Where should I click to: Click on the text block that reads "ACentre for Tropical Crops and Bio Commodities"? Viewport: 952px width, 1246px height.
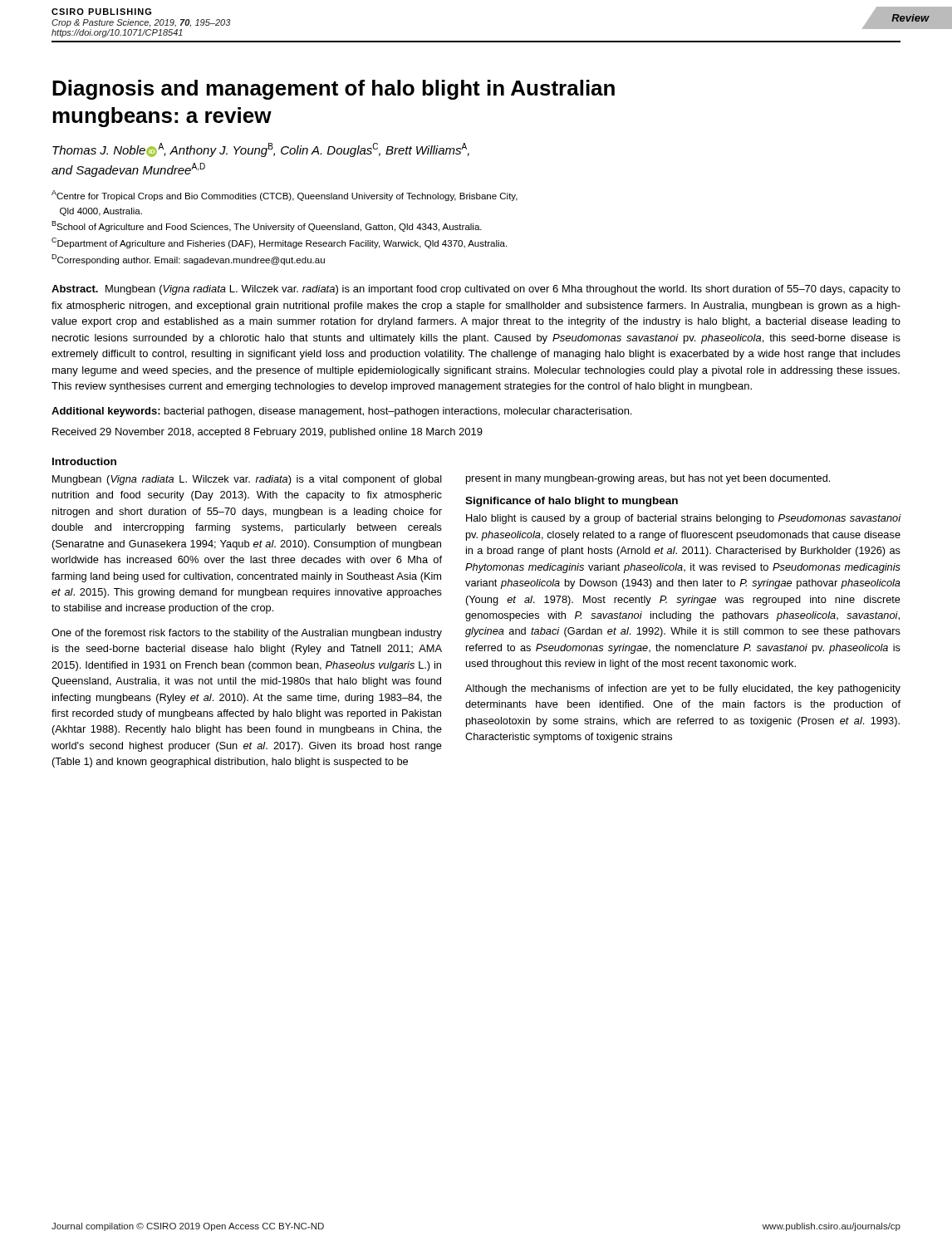coord(285,227)
